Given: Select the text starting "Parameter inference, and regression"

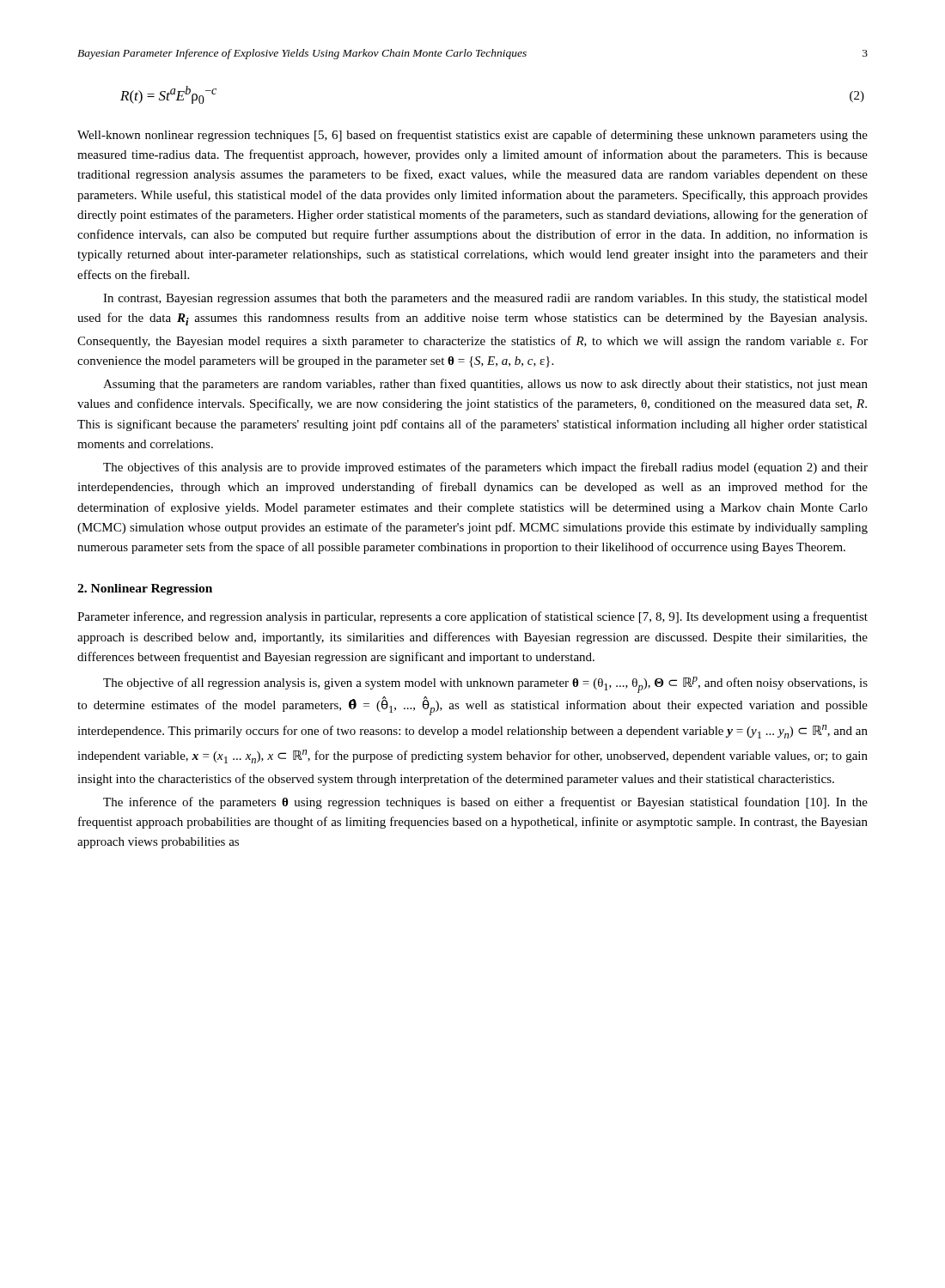Looking at the screenshot, I should click(472, 637).
